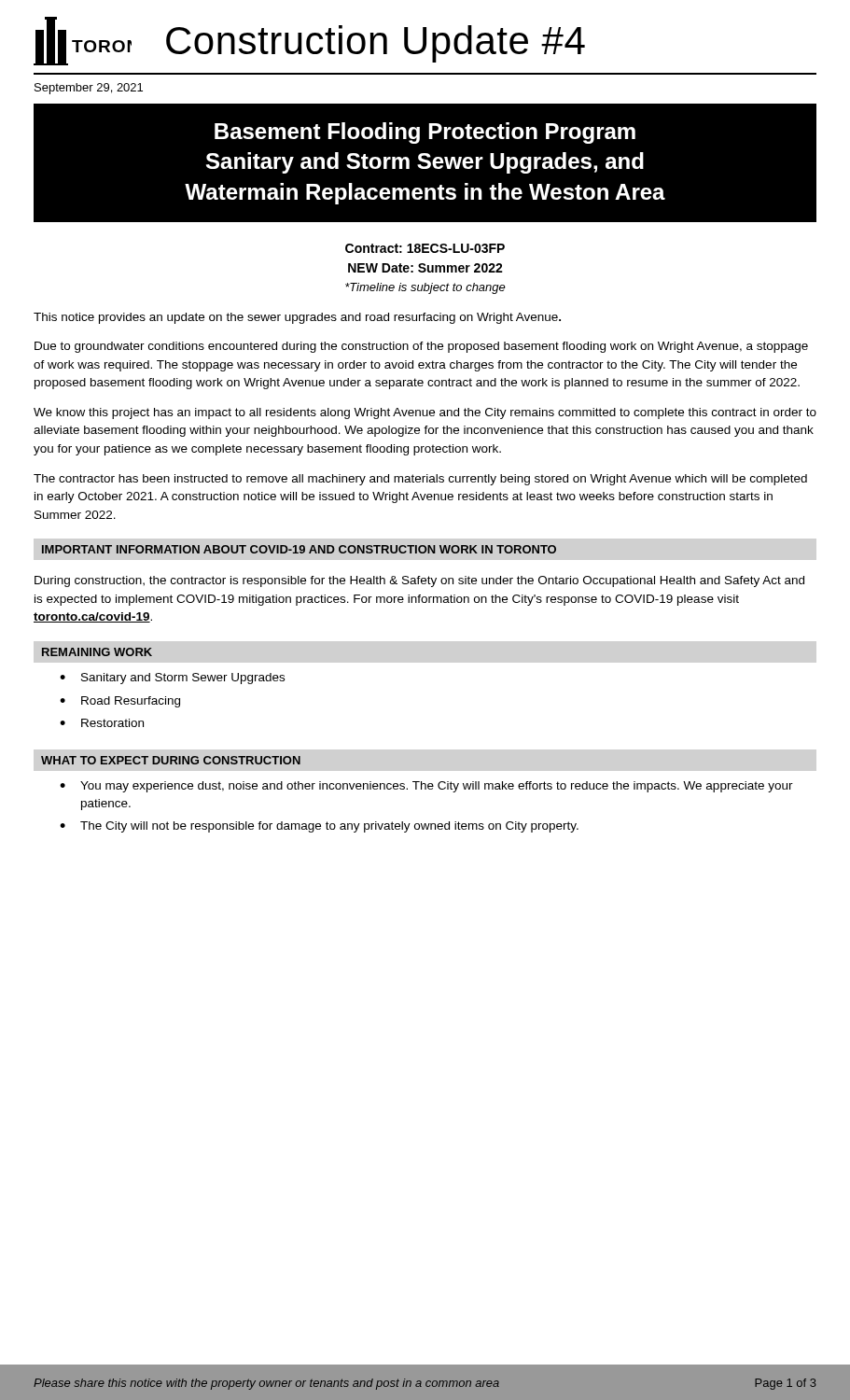Select the passage starting "Basement Flooding Protection"
Image resolution: width=850 pixels, height=1400 pixels.
(x=425, y=162)
